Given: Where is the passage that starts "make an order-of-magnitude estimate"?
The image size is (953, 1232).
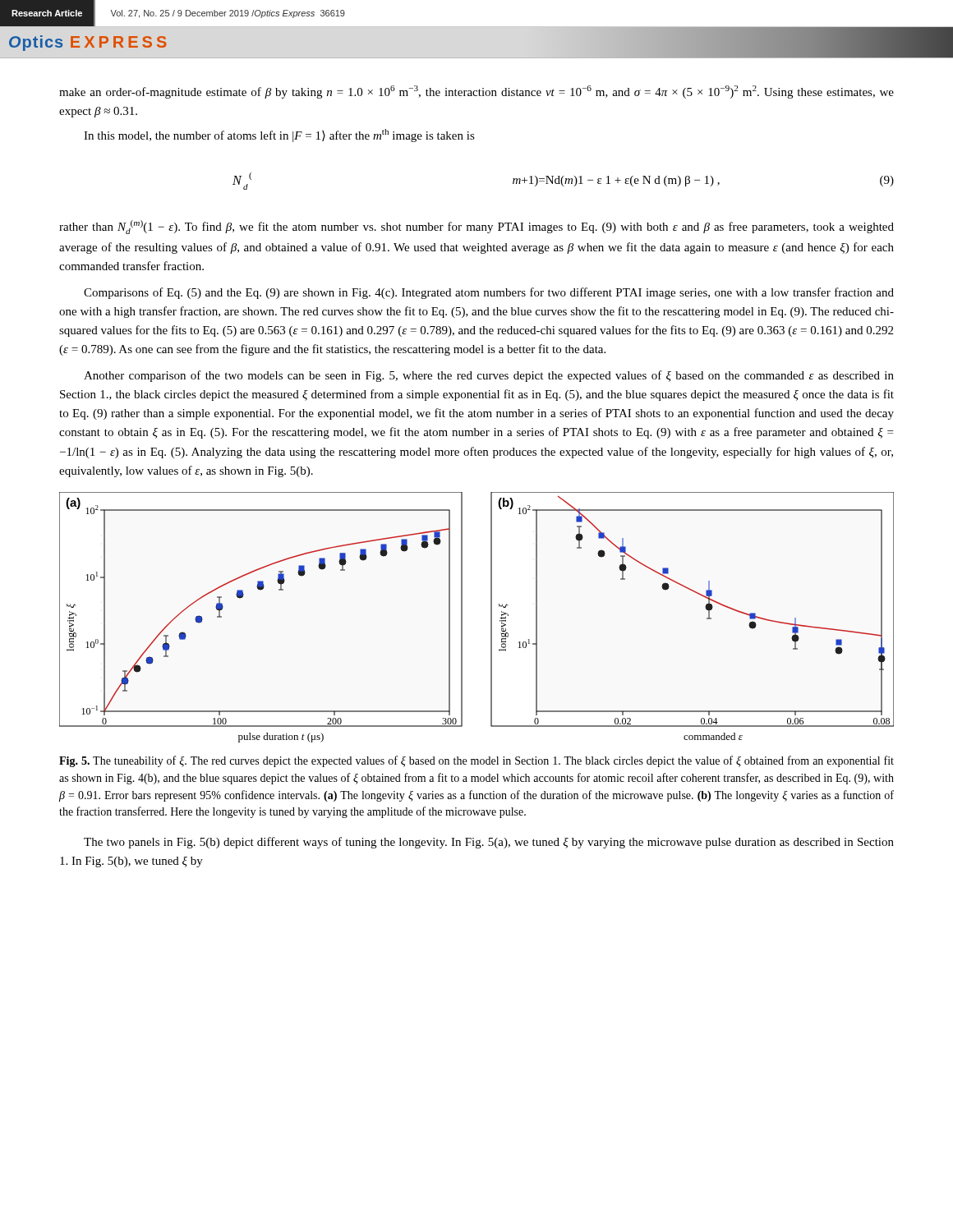Looking at the screenshot, I should (x=476, y=92).
